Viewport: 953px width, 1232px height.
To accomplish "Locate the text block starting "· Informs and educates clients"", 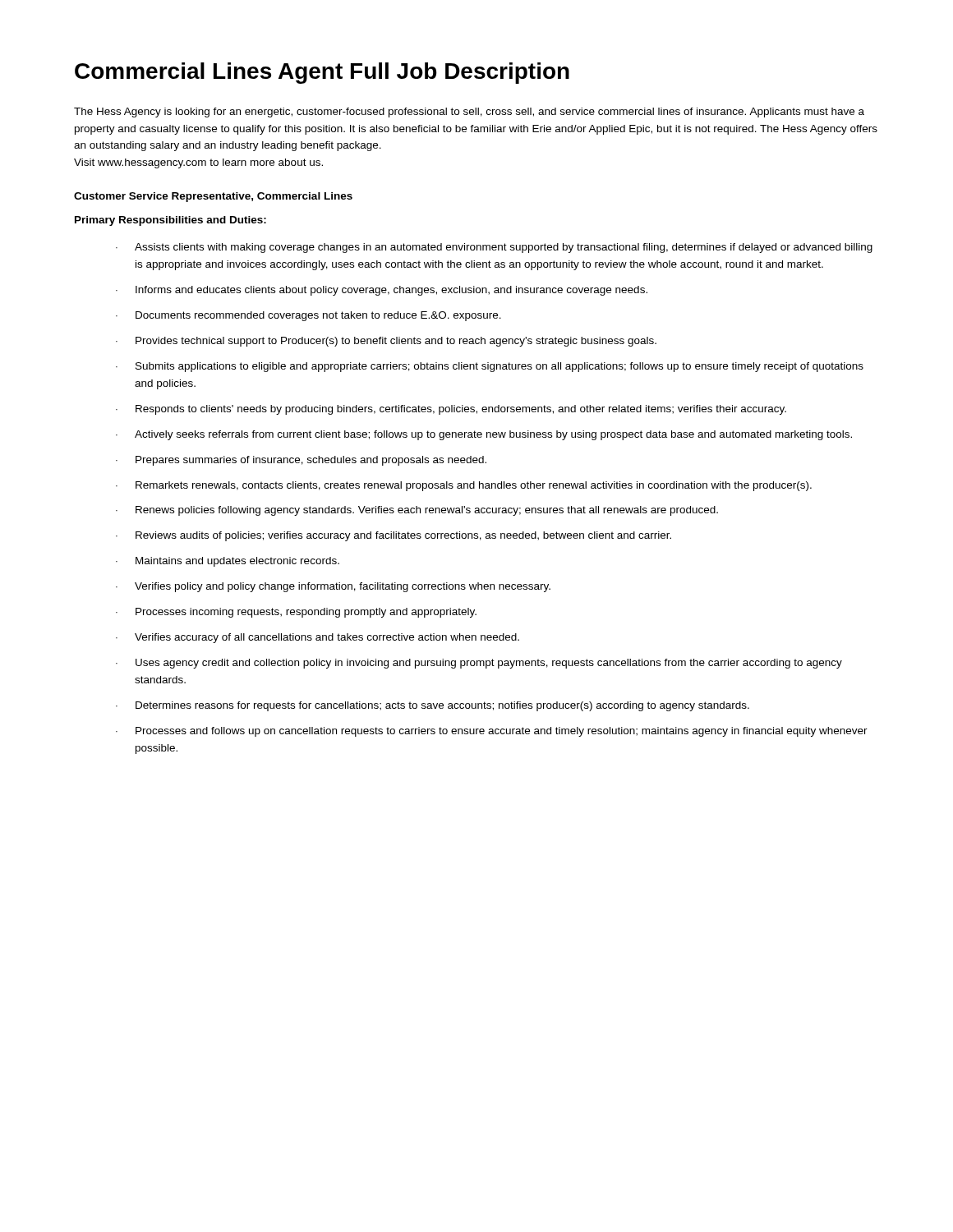I will click(497, 290).
